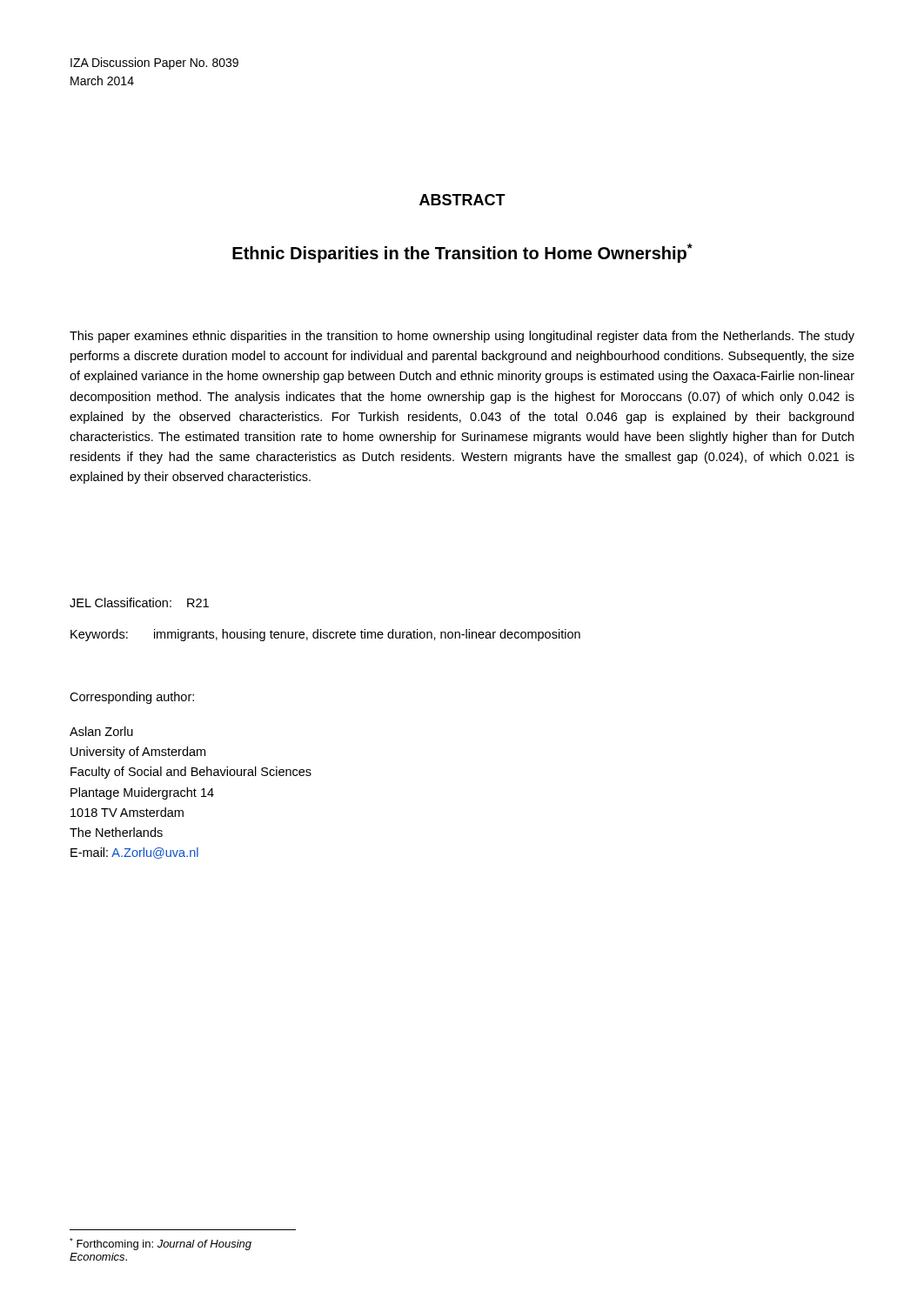Image resolution: width=924 pixels, height=1305 pixels.
Task: Find the text block starting "Ethnic Disparities in the Transition to Home Ownership*"
Action: click(462, 251)
